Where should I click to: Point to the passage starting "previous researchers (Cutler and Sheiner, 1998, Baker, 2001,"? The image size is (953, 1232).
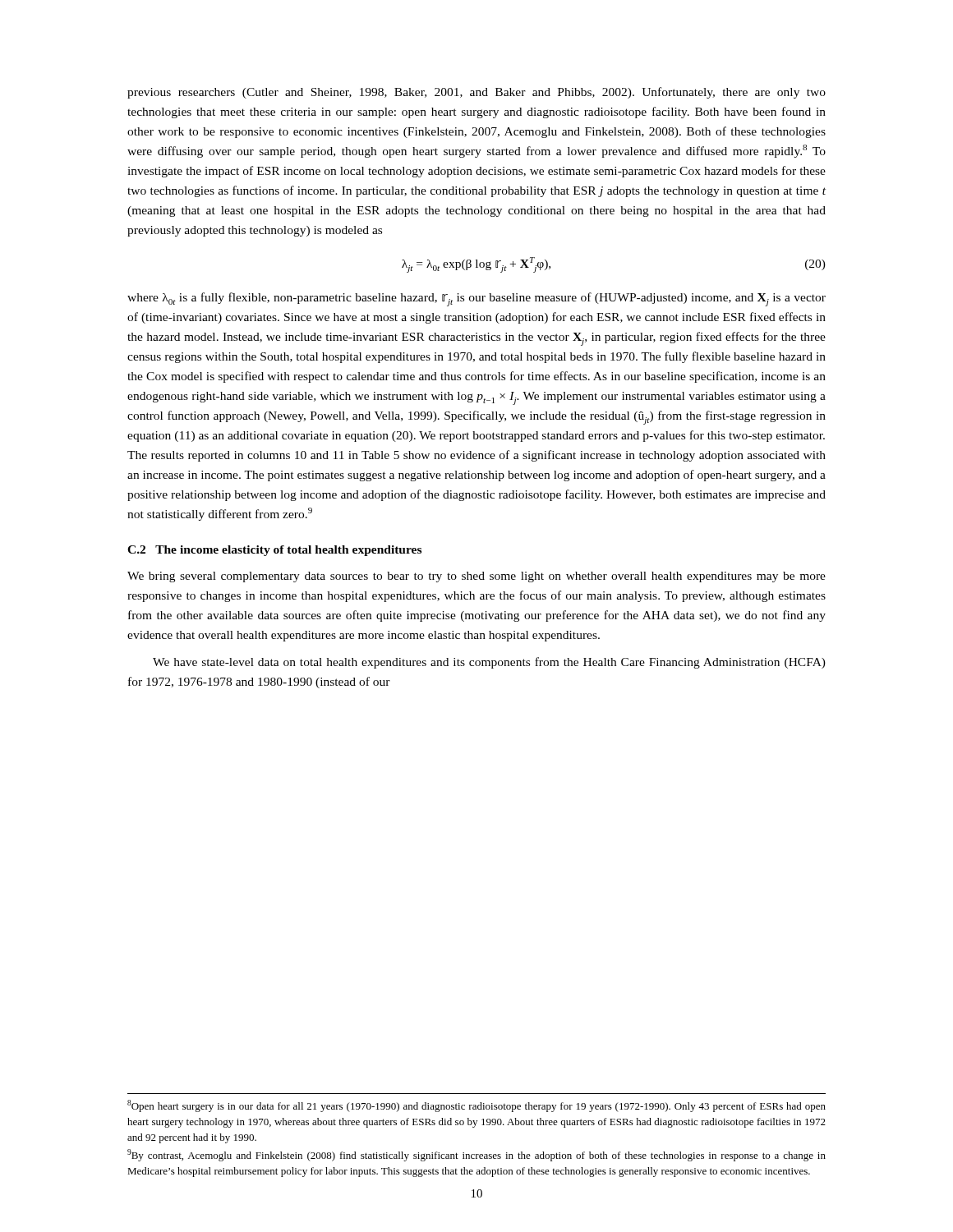[x=476, y=161]
